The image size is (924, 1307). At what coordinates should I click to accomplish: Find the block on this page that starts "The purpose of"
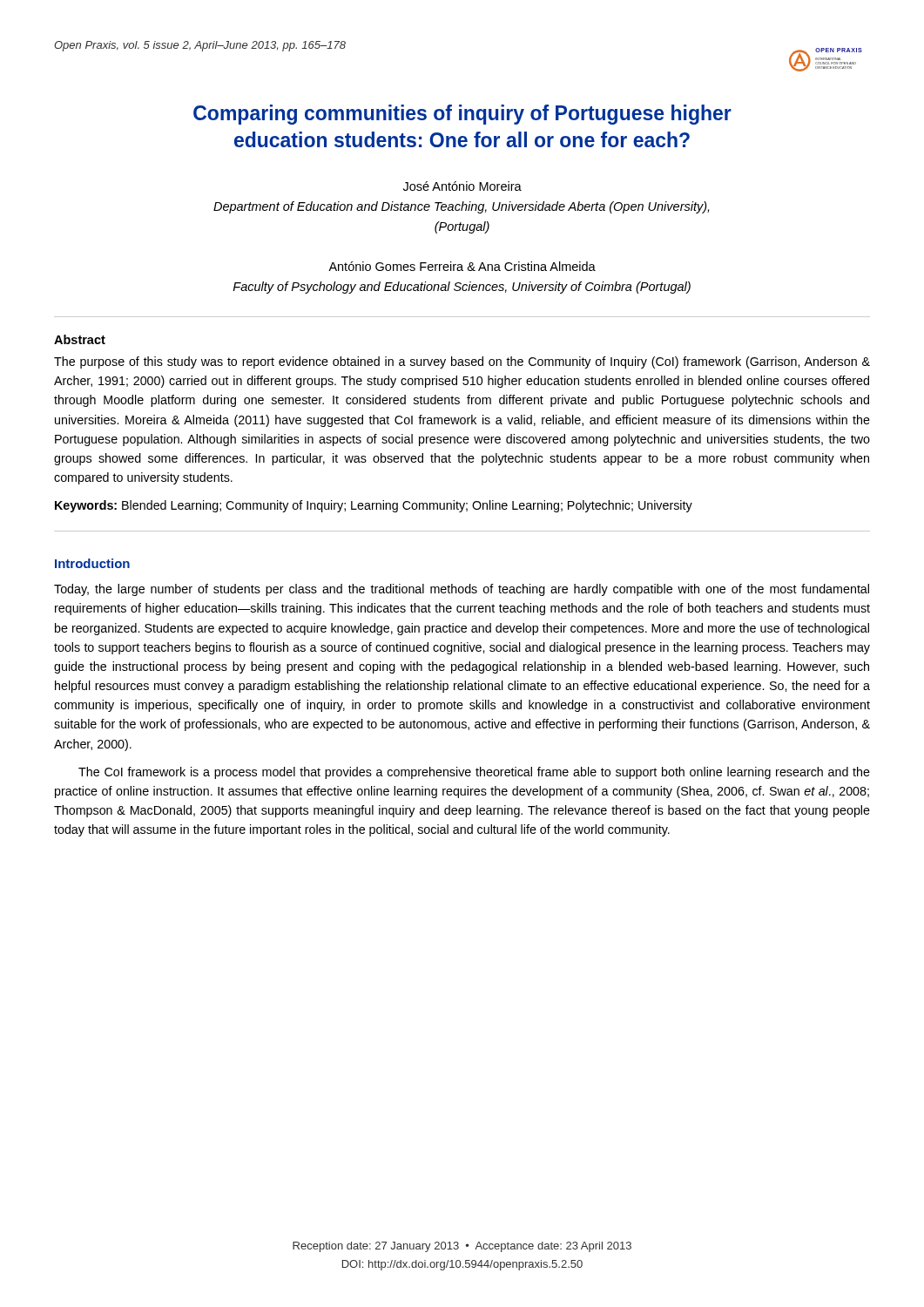pyautogui.click(x=462, y=420)
